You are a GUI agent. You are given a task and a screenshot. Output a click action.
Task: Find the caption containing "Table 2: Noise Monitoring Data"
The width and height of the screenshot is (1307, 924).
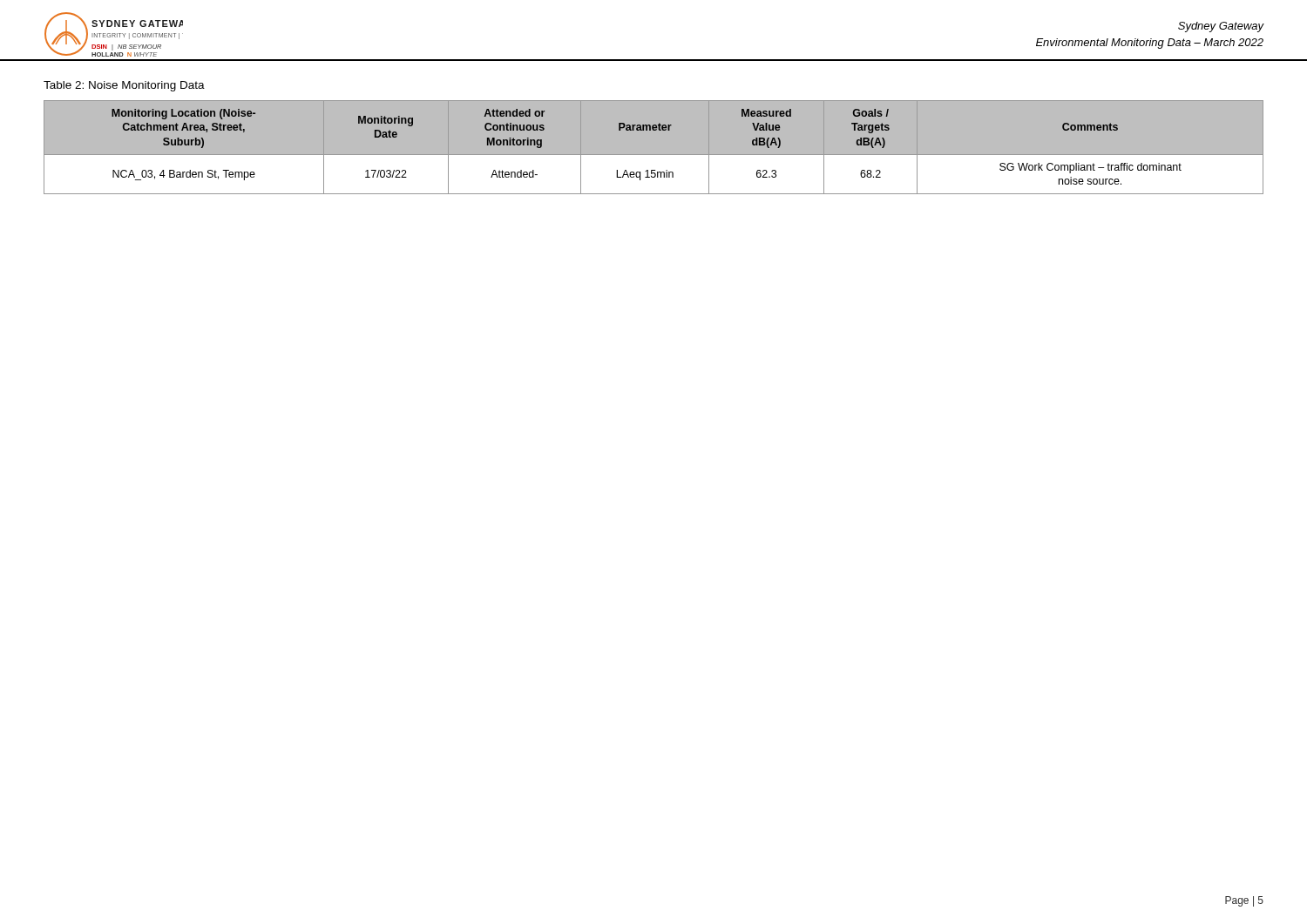(x=124, y=85)
